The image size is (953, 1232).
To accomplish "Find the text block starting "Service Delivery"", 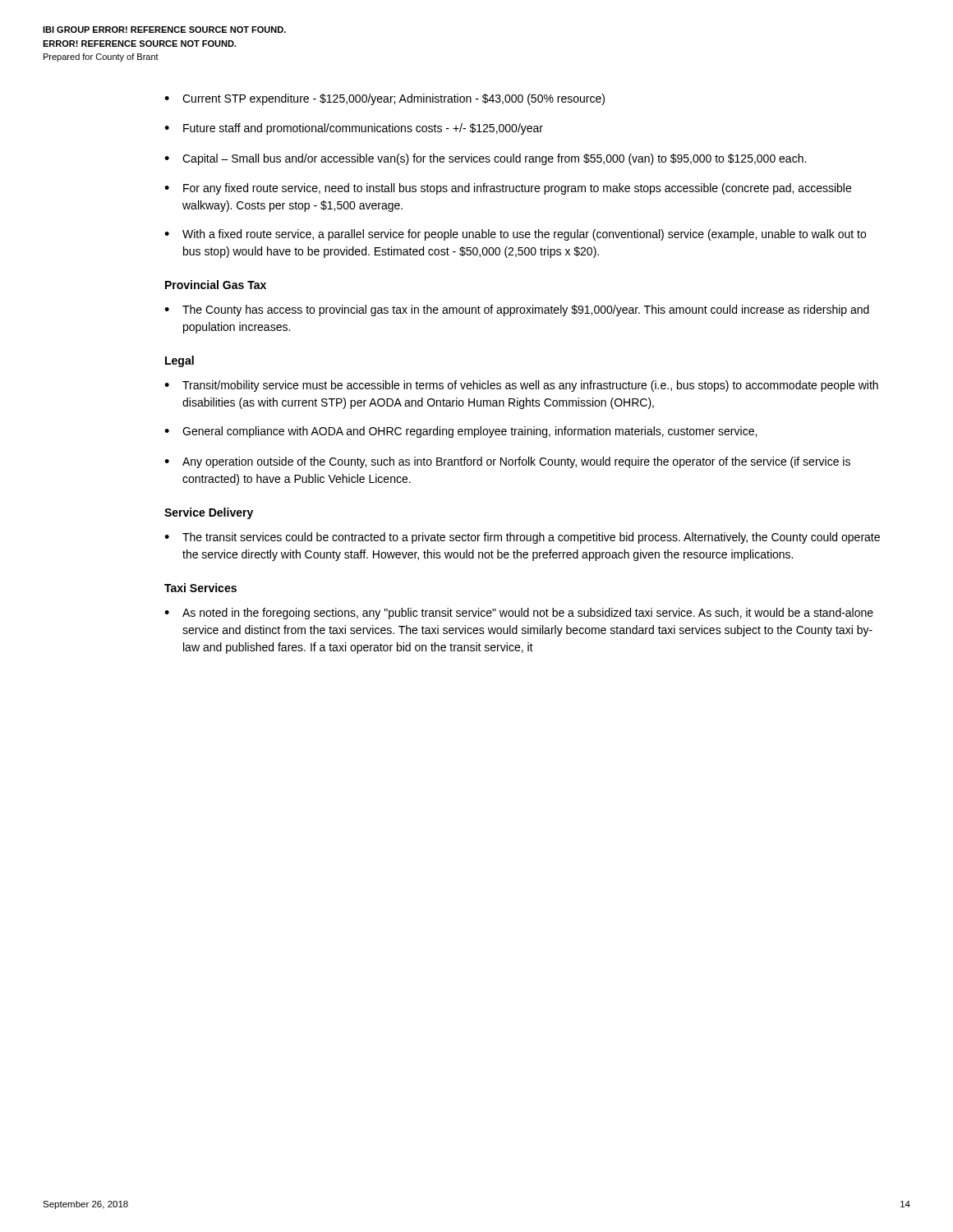I will click(x=209, y=512).
